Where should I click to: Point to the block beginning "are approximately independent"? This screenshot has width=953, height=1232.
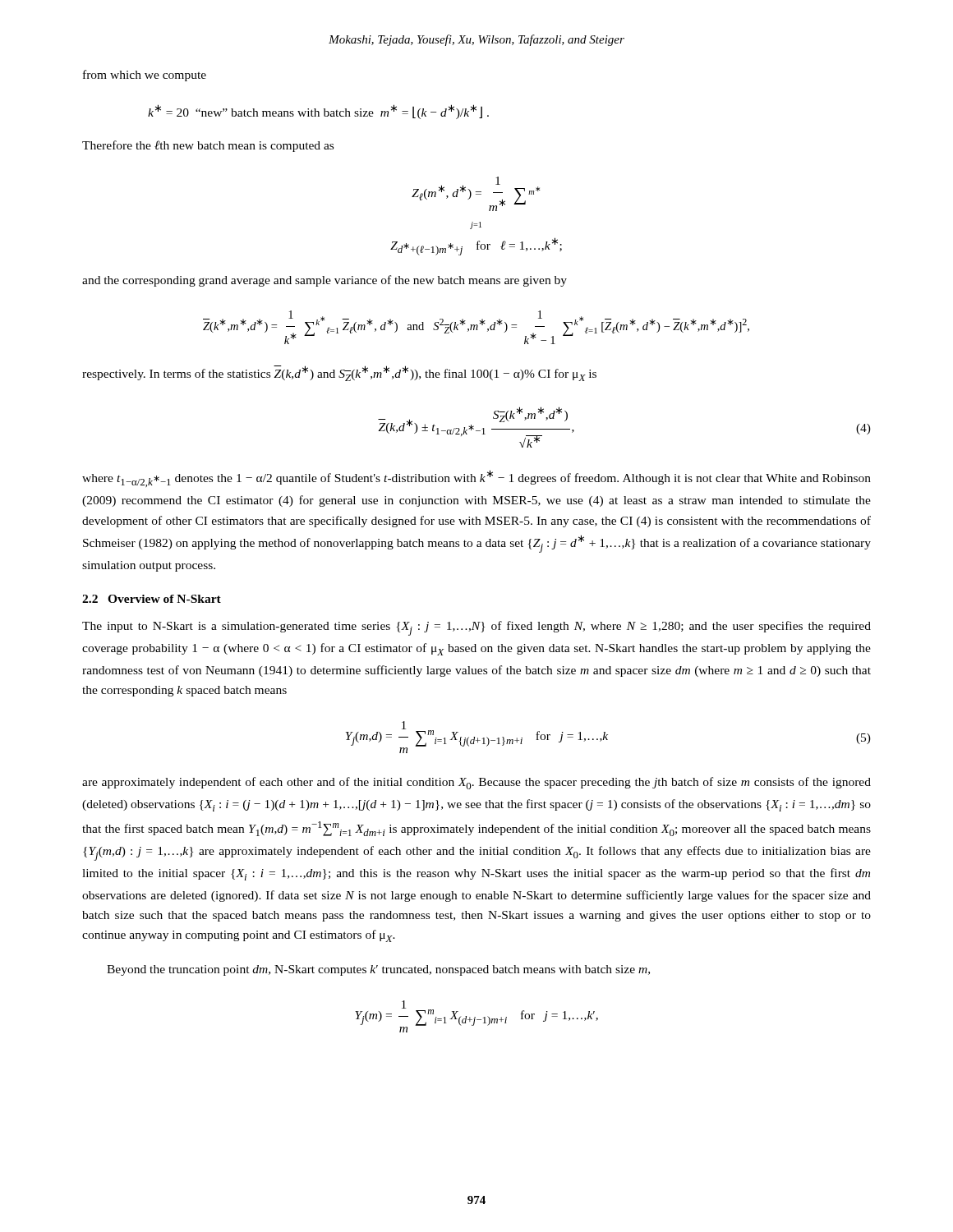476,860
